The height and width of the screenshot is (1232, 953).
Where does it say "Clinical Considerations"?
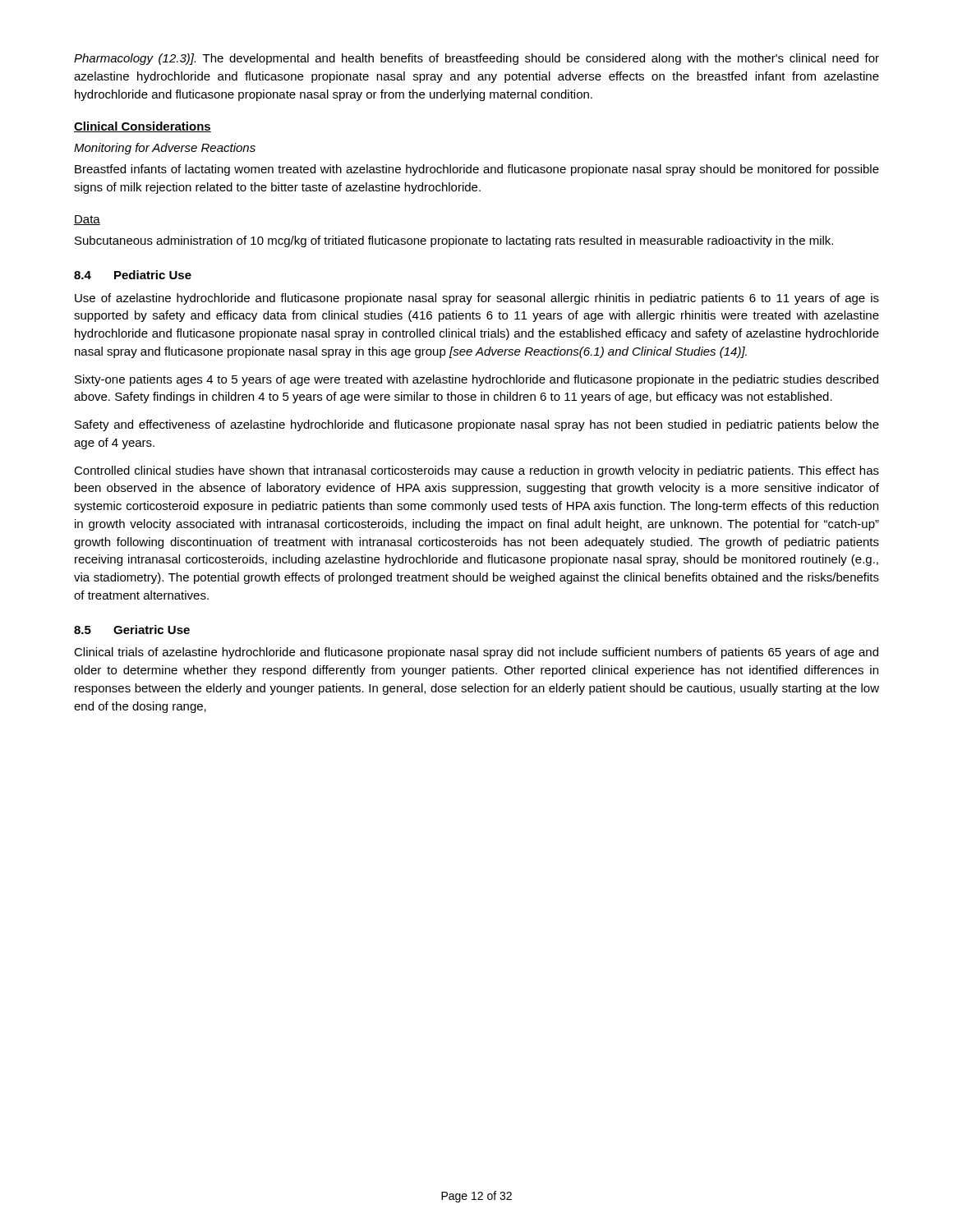click(x=143, y=127)
